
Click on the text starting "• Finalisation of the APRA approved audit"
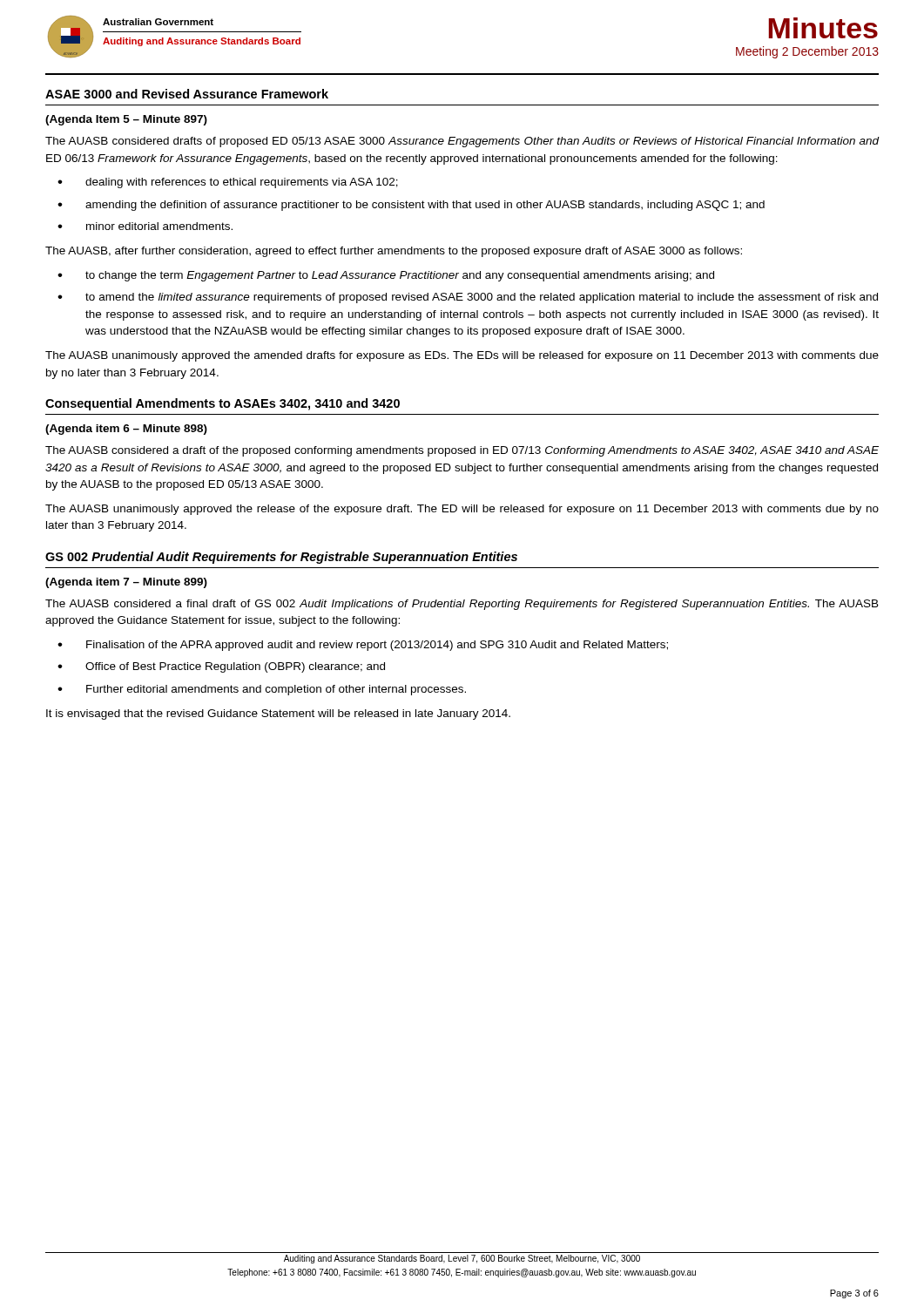coord(357,645)
